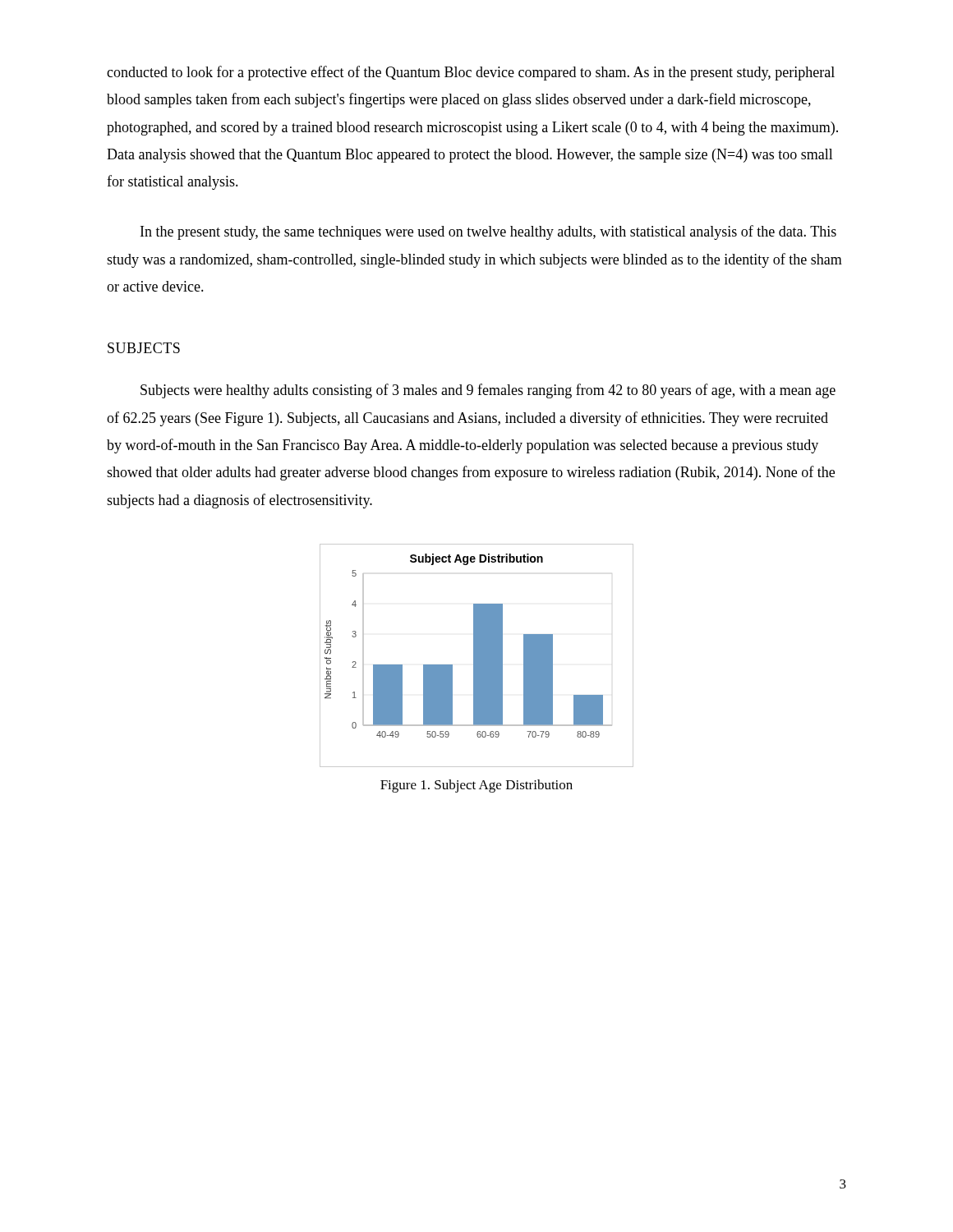Screen dimensions: 1232x953
Task: Find the caption with the text "Figure 1. Subject Age Distribution"
Action: tap(476, 785)
